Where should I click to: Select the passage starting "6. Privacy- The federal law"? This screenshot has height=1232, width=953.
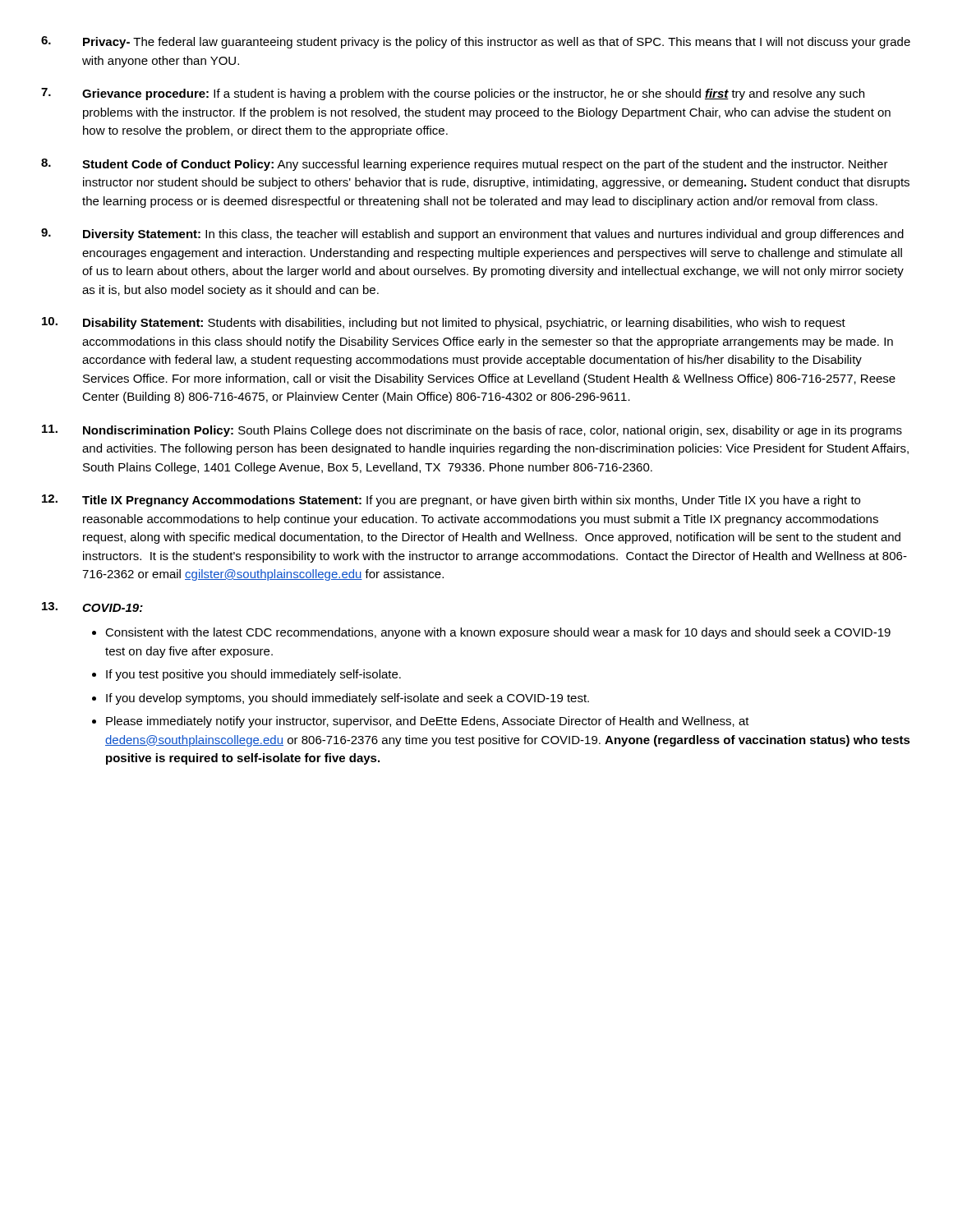[476, 51]
